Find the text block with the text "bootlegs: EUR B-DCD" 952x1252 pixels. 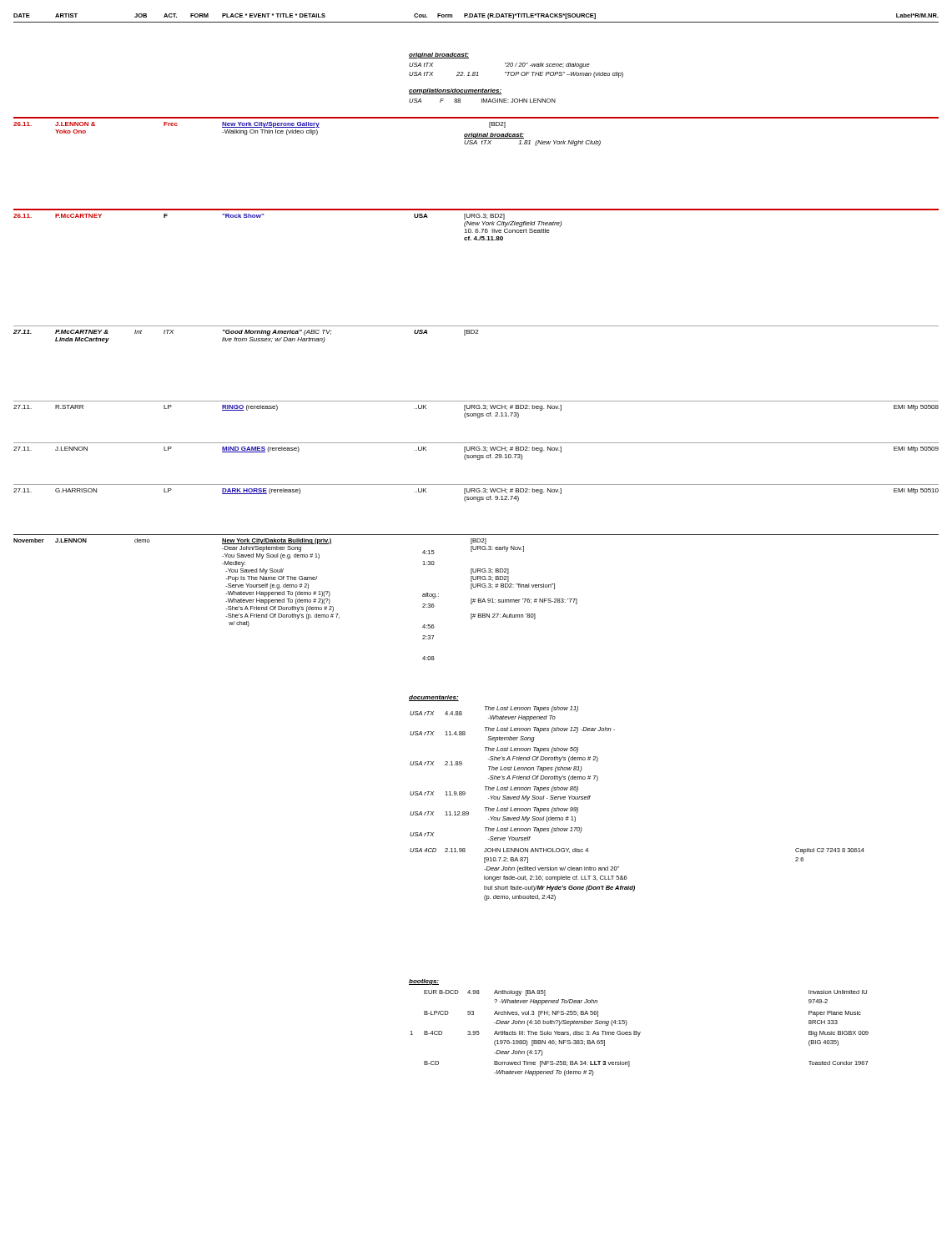[424, 982]
